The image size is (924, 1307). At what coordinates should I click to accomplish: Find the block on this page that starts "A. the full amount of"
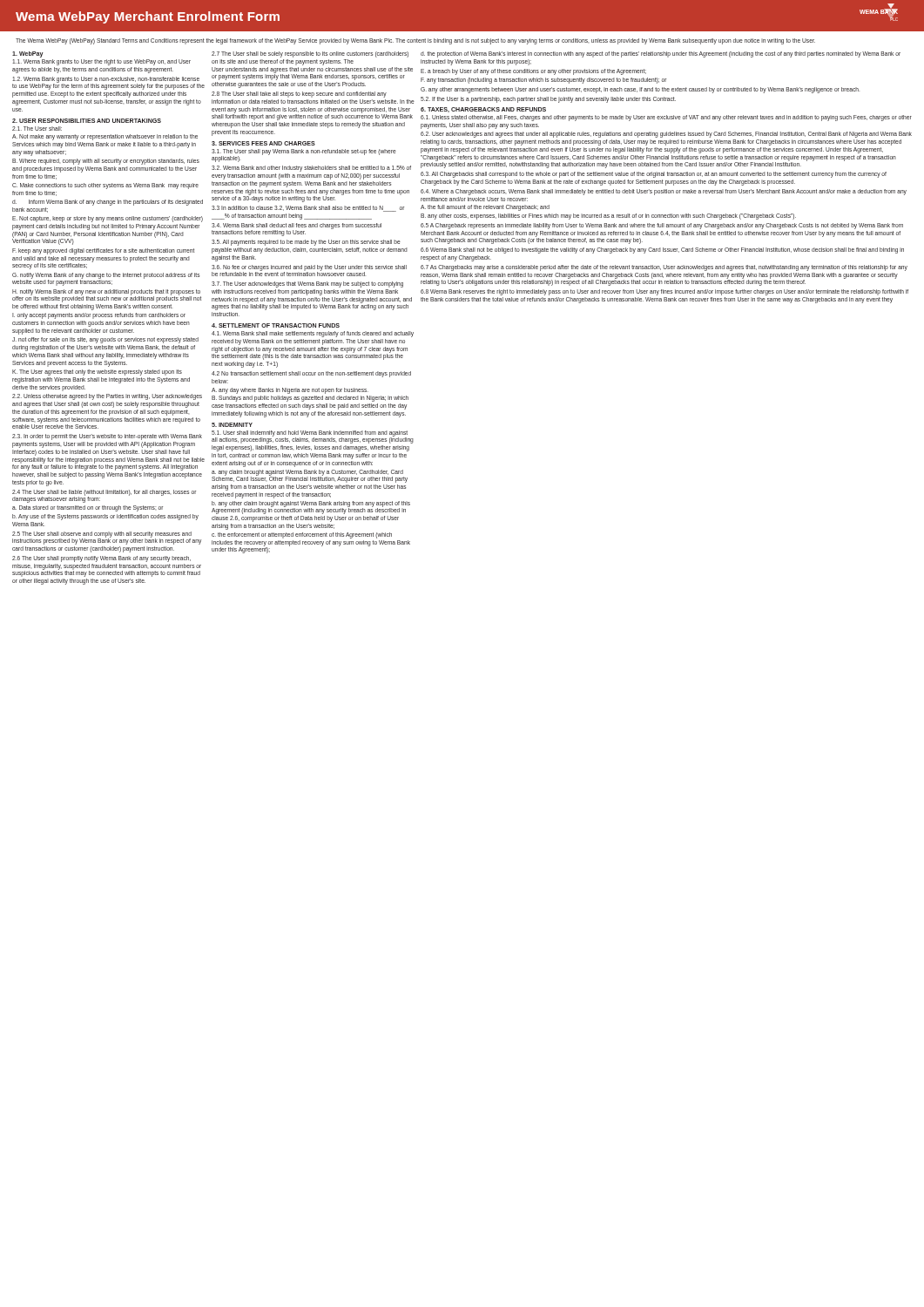[485, 207]
